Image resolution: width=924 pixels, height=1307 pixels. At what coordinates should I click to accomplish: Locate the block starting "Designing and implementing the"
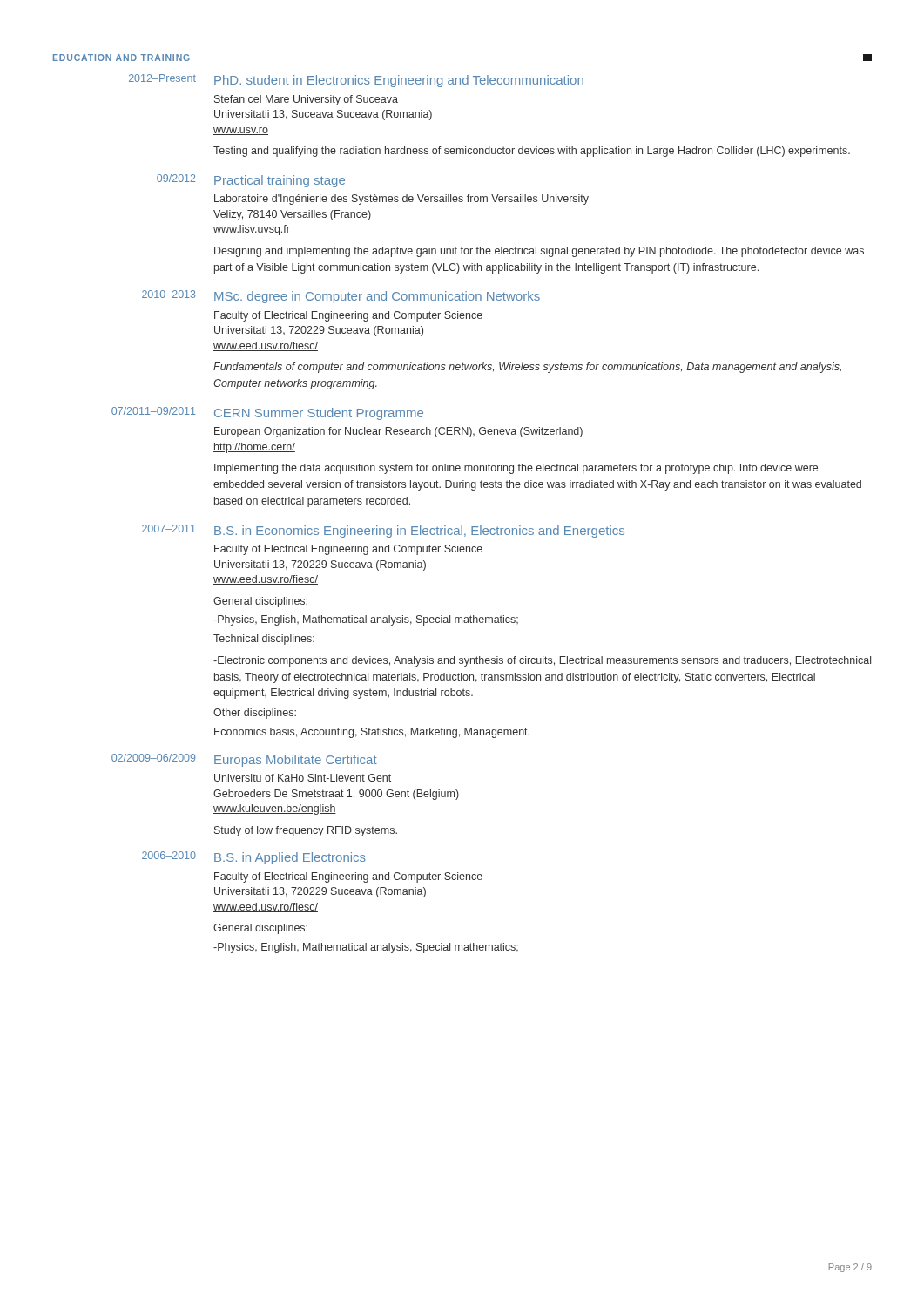pyautogui.click(x=539, y=259)
